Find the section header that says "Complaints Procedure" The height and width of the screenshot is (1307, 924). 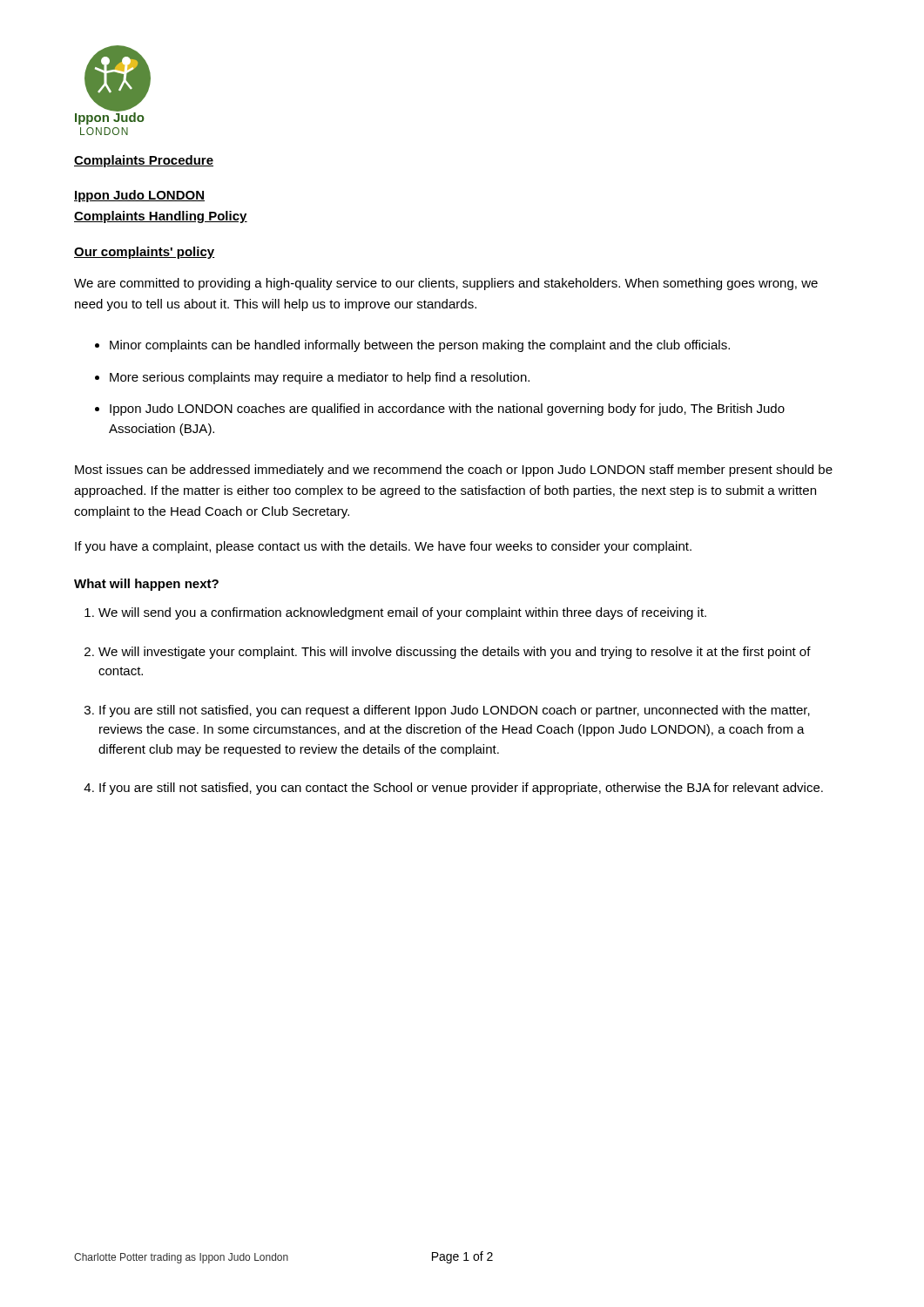(x=144, y=160)
